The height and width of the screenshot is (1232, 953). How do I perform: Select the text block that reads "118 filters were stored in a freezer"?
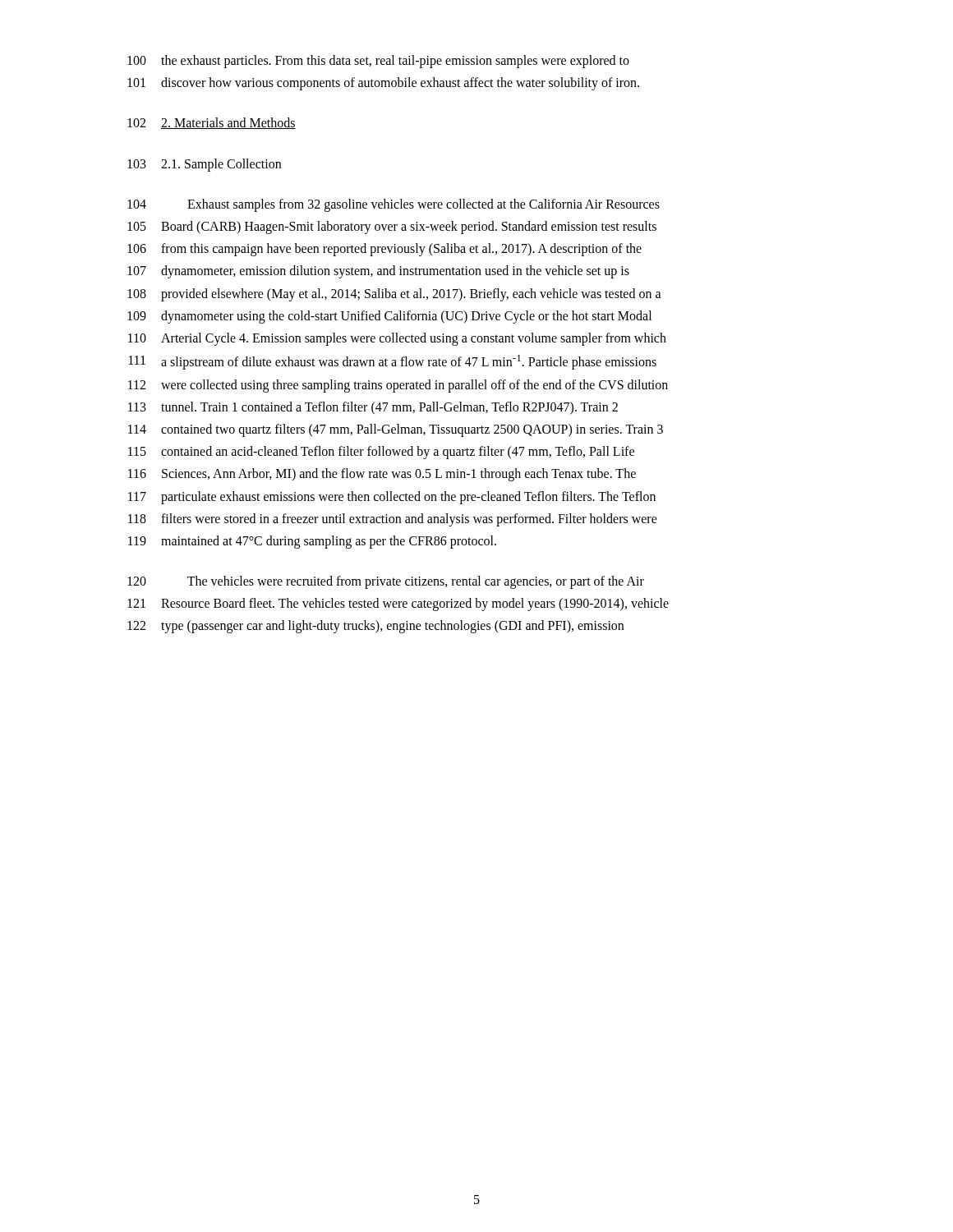click(489, 518)
